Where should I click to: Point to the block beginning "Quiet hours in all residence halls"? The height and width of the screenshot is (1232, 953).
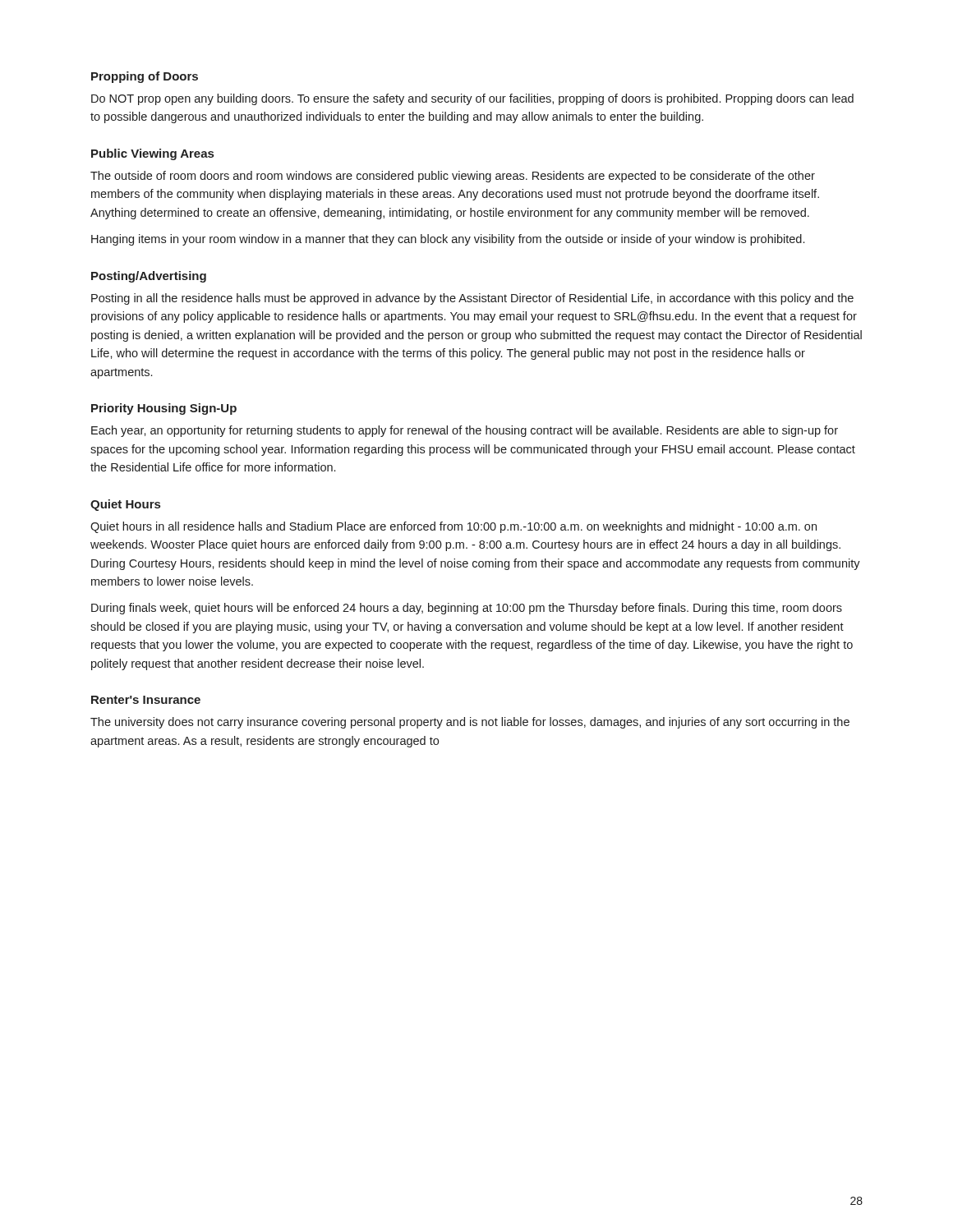click(475, 554)
